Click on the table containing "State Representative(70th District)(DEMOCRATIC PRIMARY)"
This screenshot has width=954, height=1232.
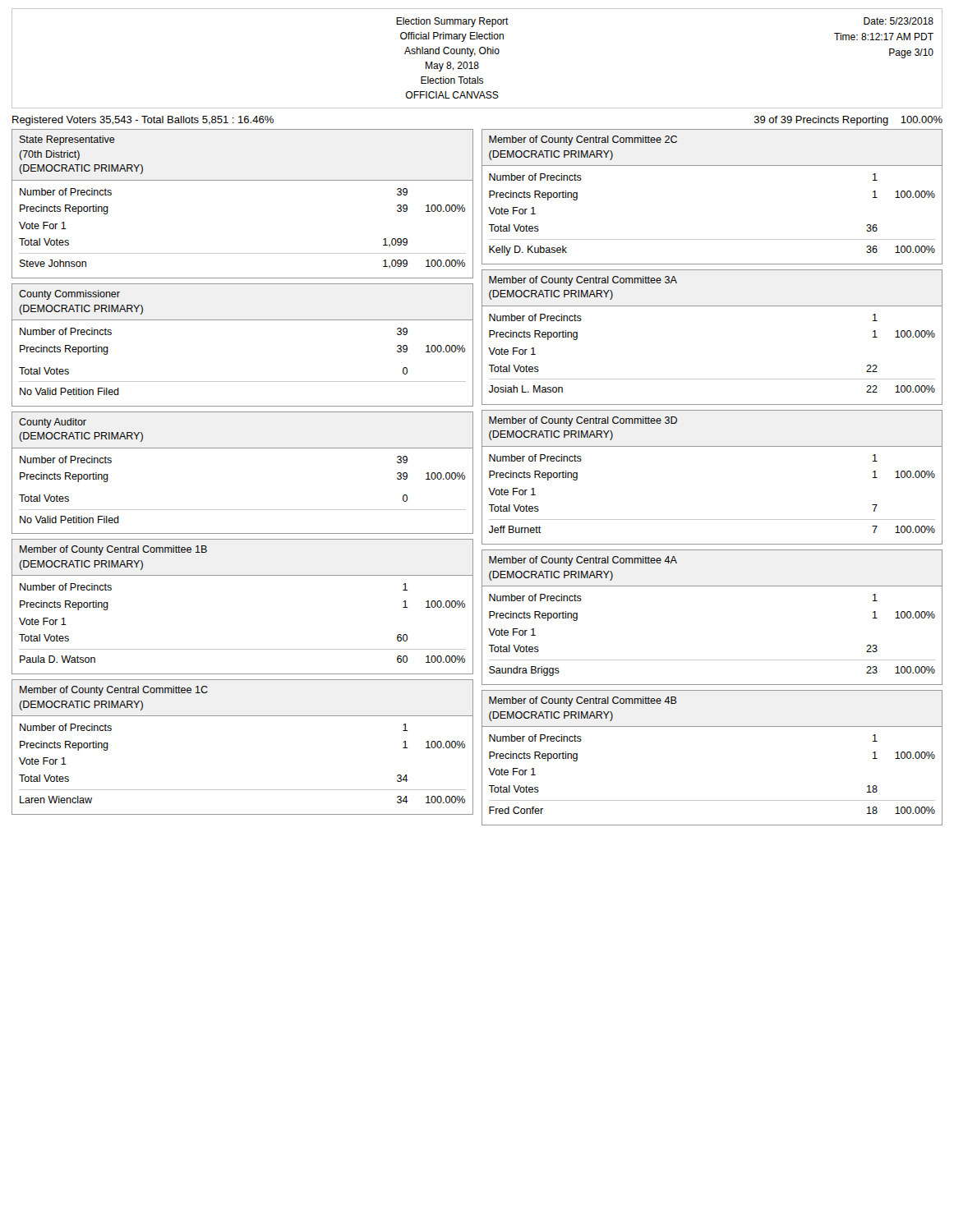pos(242,204)
